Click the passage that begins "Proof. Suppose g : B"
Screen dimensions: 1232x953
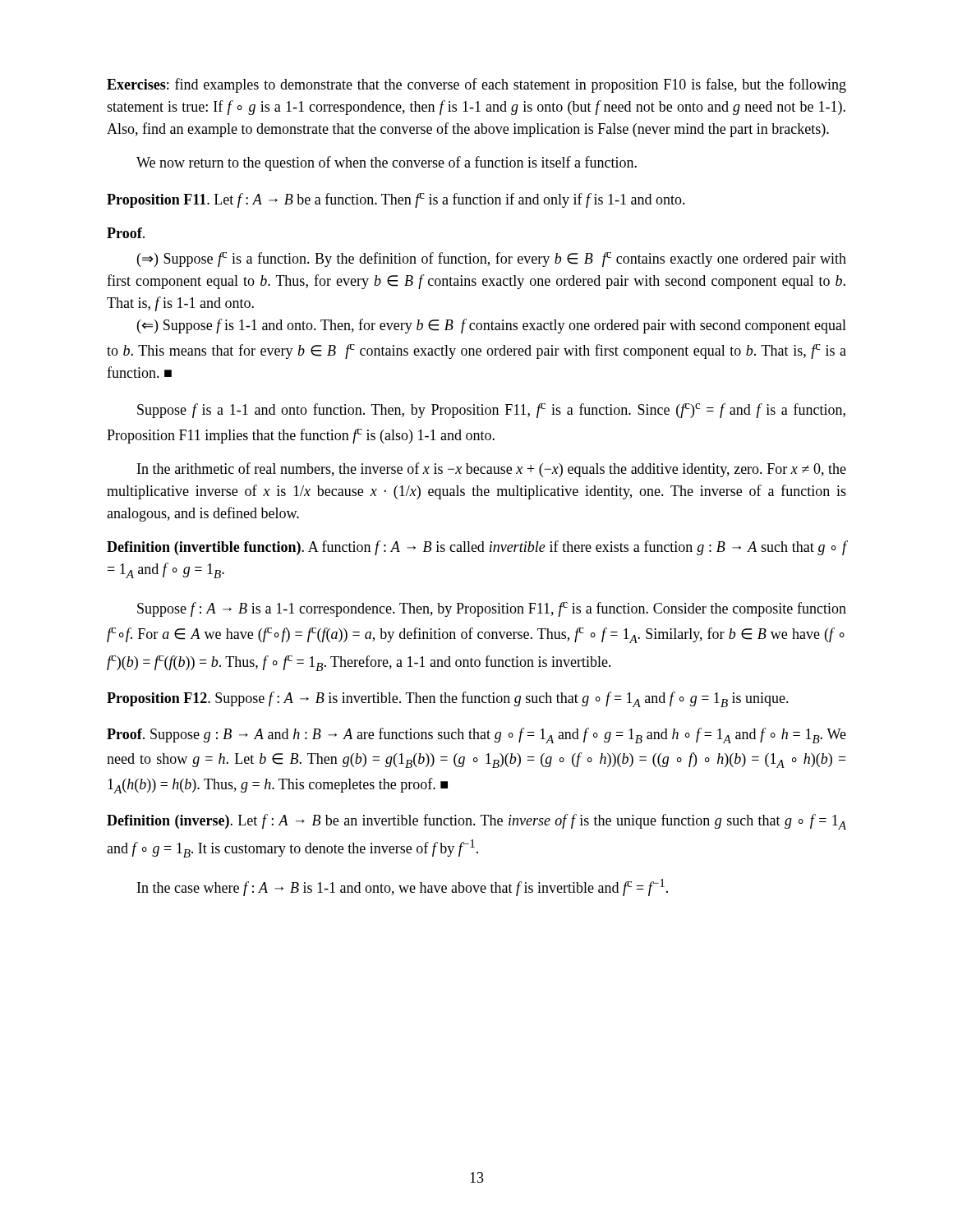476,761
